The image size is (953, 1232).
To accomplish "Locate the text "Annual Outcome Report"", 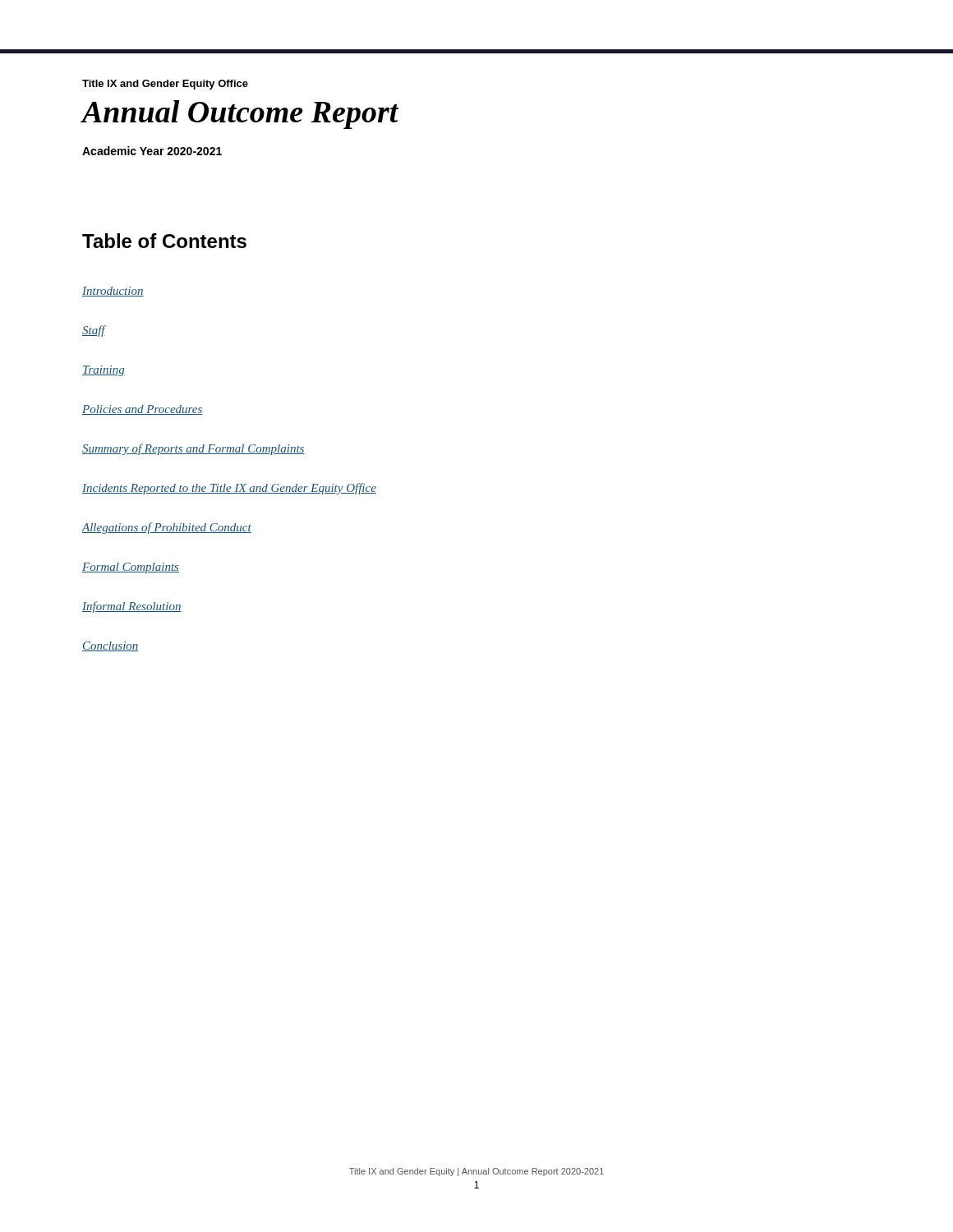I will tap(240, 112).
